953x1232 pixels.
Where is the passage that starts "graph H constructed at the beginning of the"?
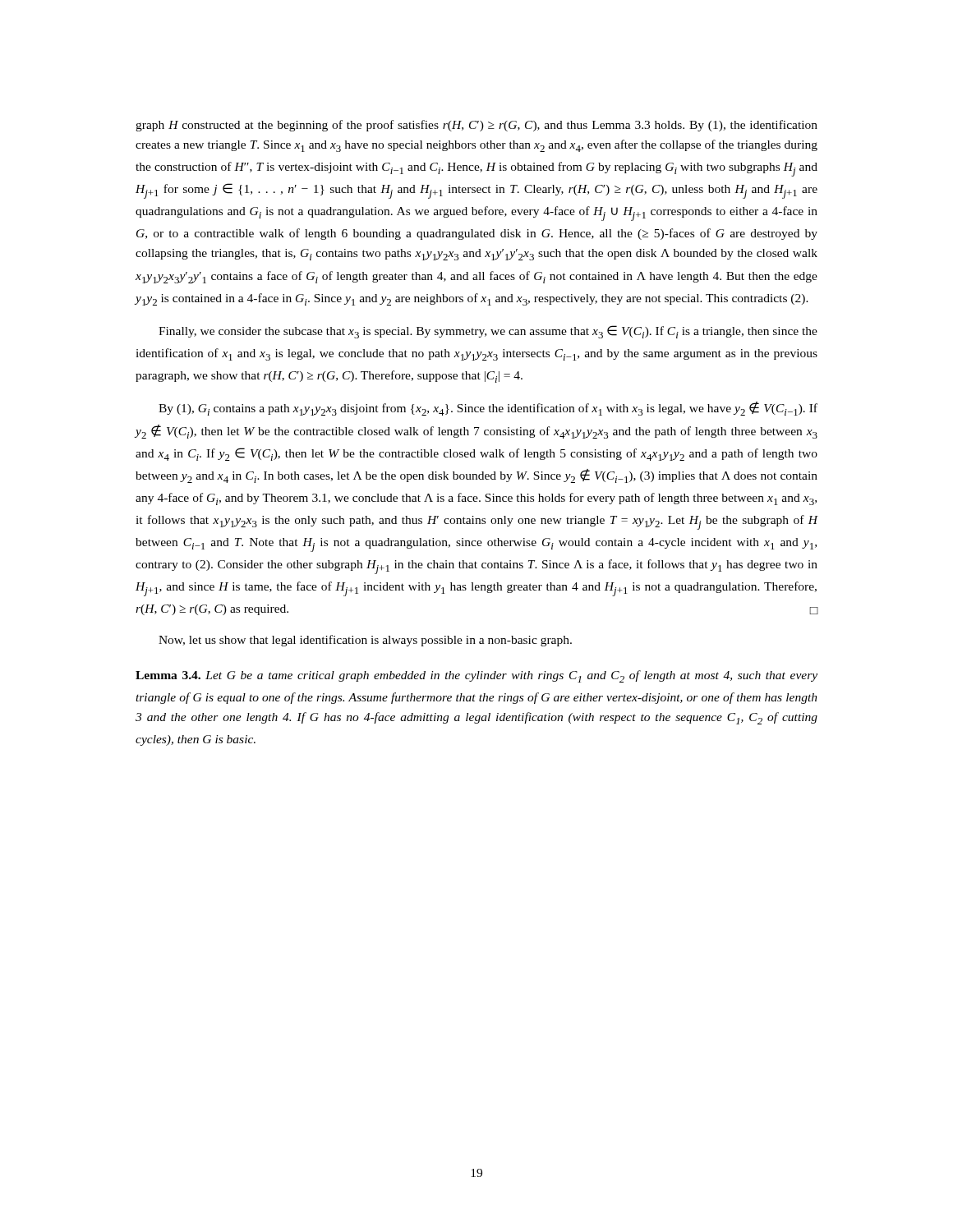tap(476, 213)
